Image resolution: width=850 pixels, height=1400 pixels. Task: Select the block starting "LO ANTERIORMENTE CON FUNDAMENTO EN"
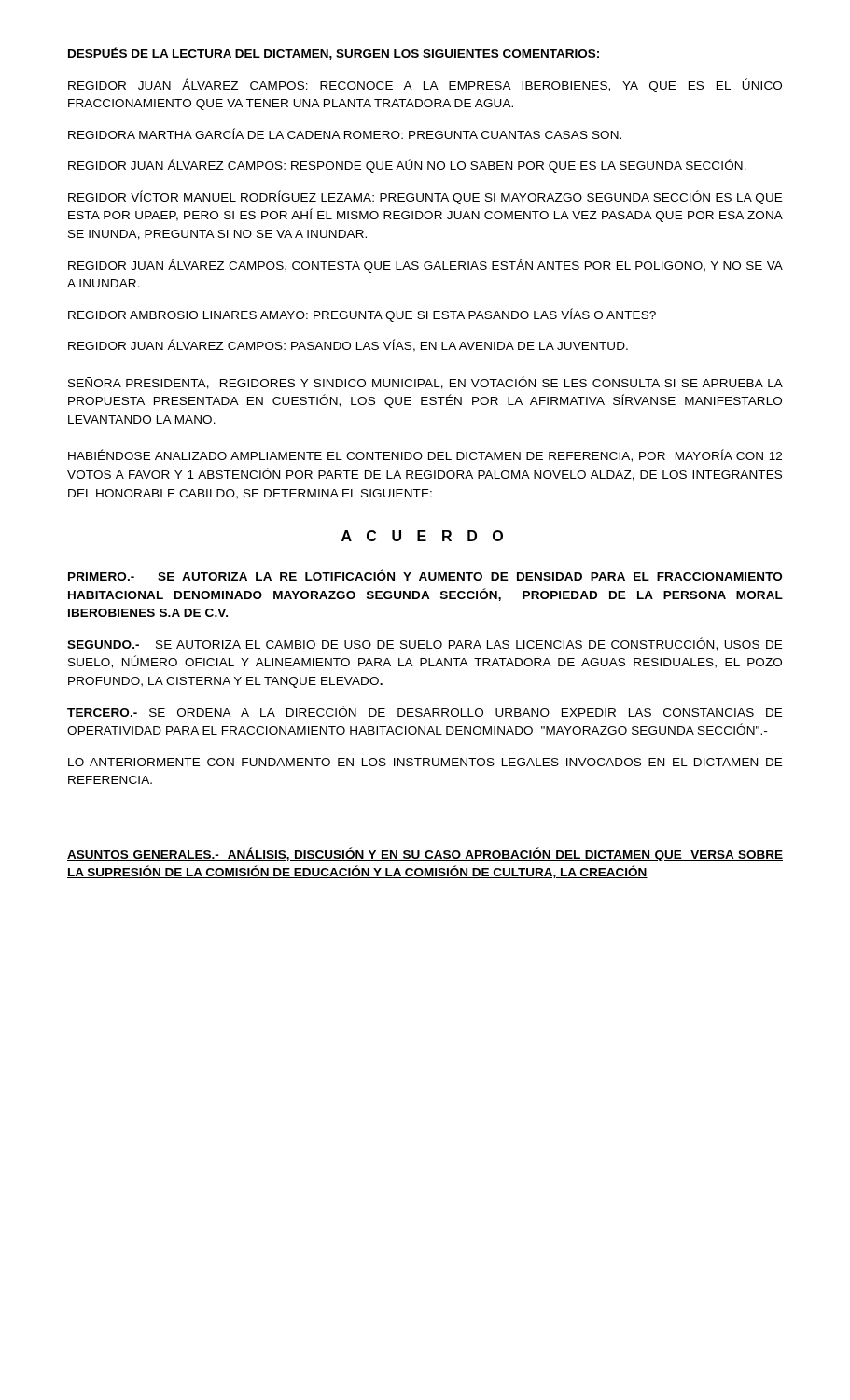(x=425, y=771)
